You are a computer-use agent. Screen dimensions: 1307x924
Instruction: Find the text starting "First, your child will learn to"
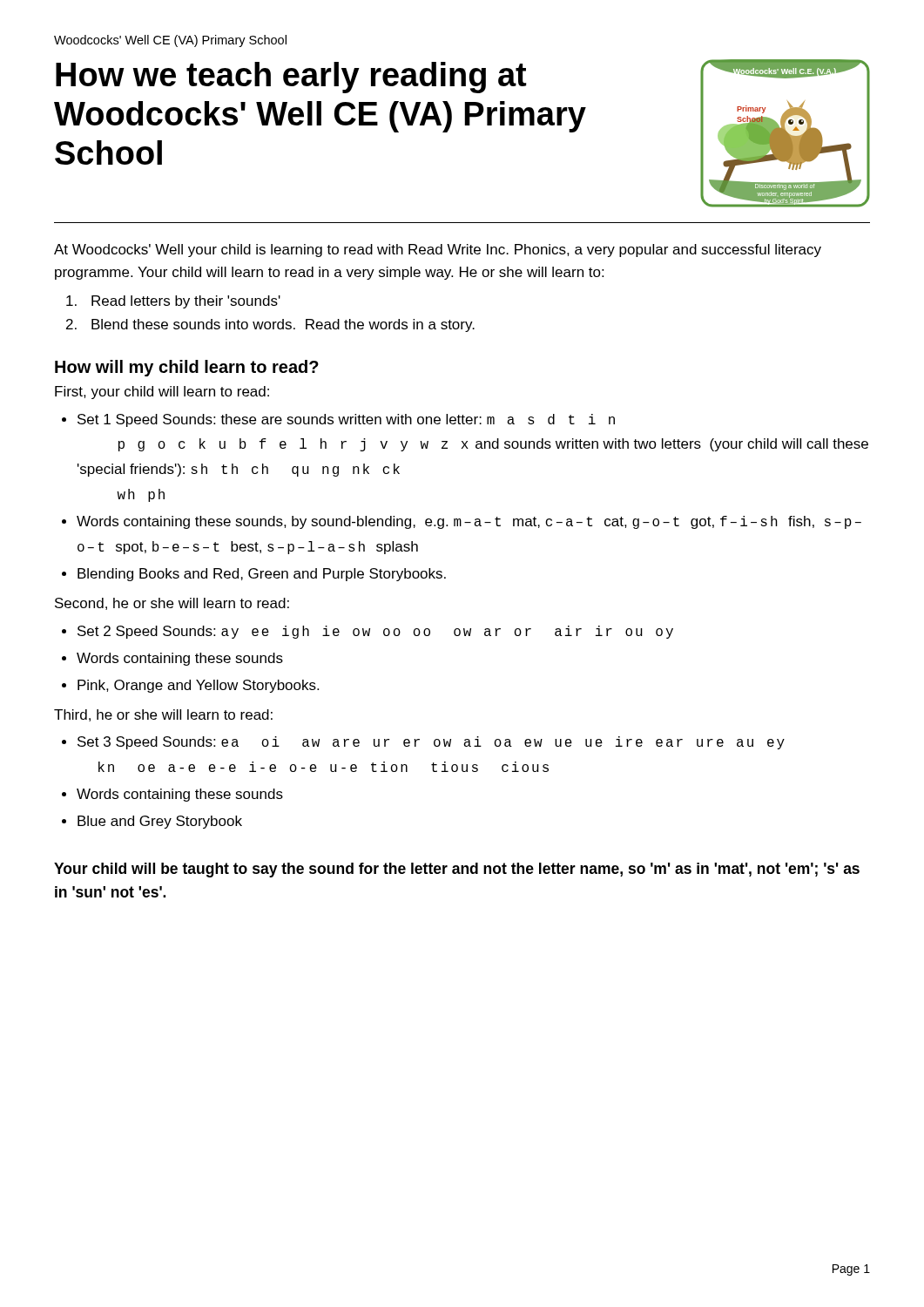(162, 392)
